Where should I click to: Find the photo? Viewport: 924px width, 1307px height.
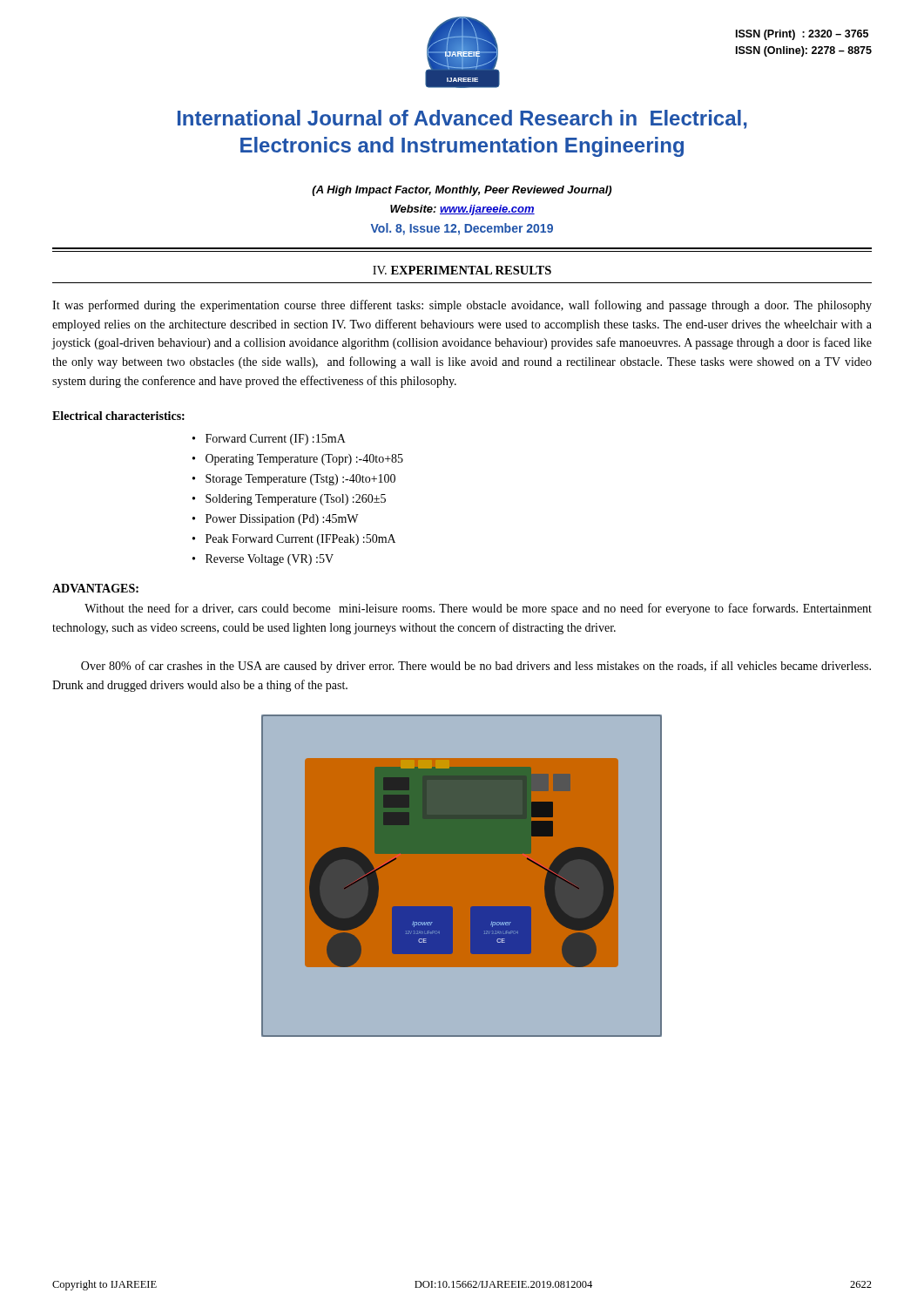(x=462, y=877)
